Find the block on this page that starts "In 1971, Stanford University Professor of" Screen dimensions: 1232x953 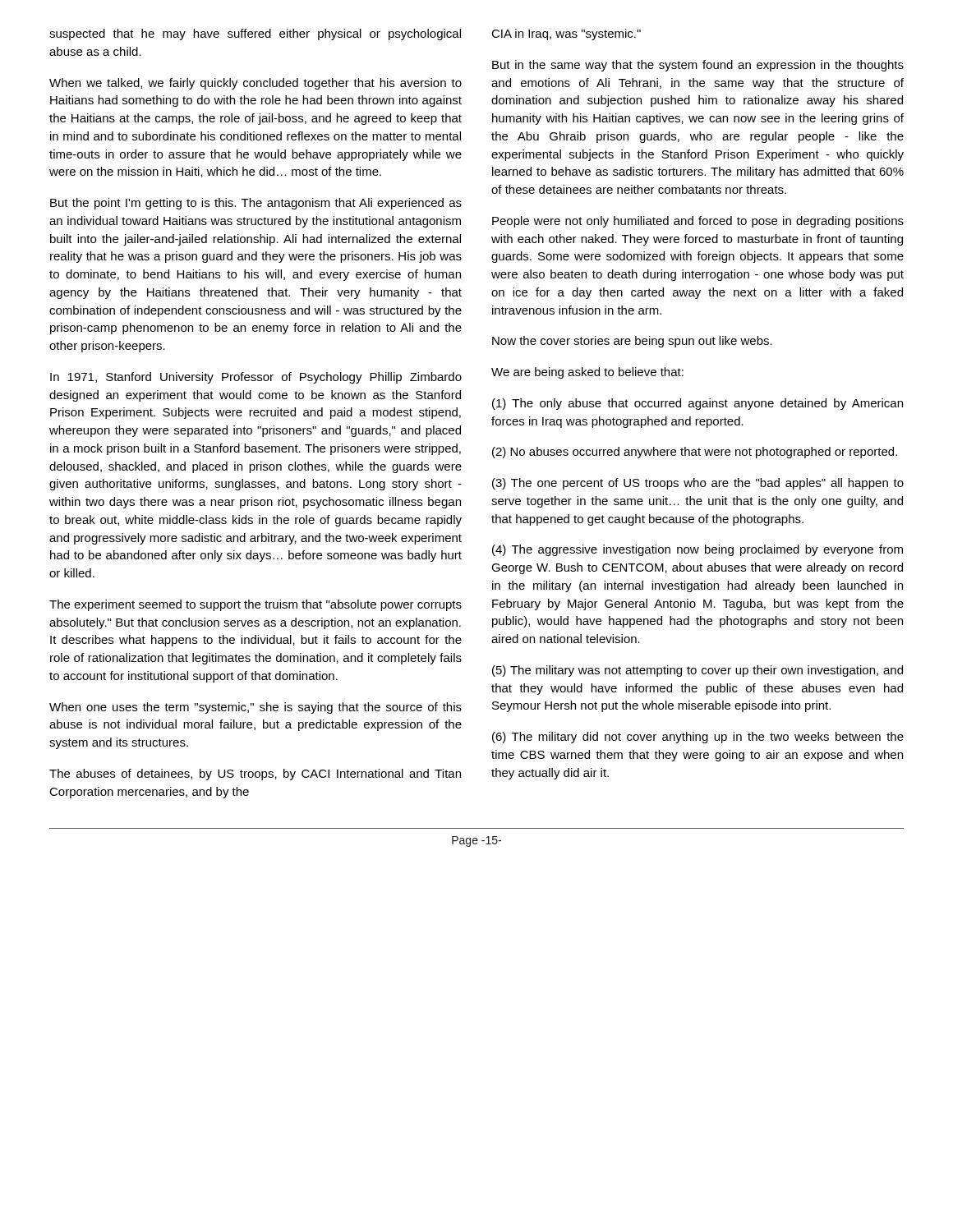click(255, 475)
